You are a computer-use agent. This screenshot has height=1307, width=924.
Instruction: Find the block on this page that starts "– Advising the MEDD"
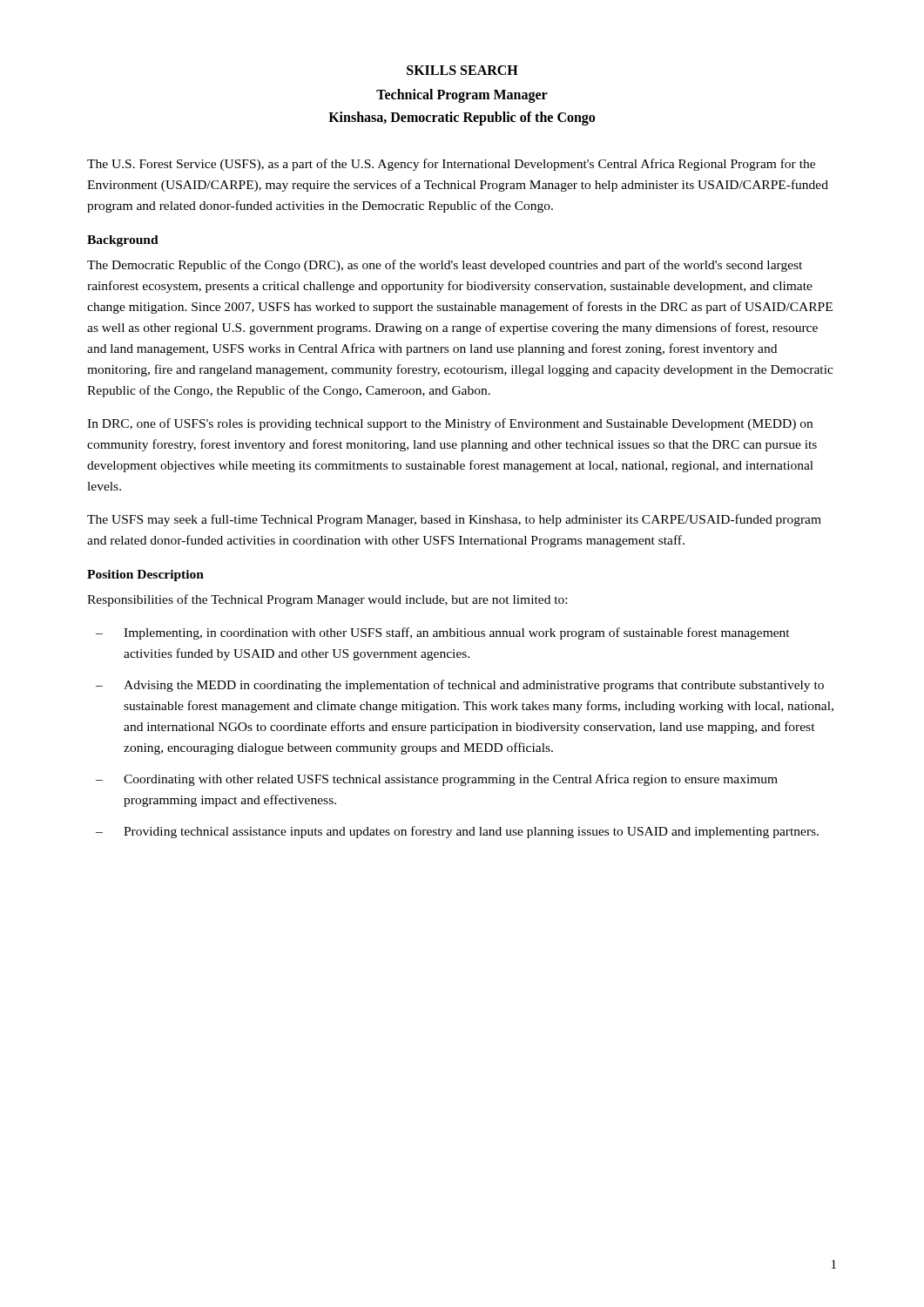tap(462, 716)
